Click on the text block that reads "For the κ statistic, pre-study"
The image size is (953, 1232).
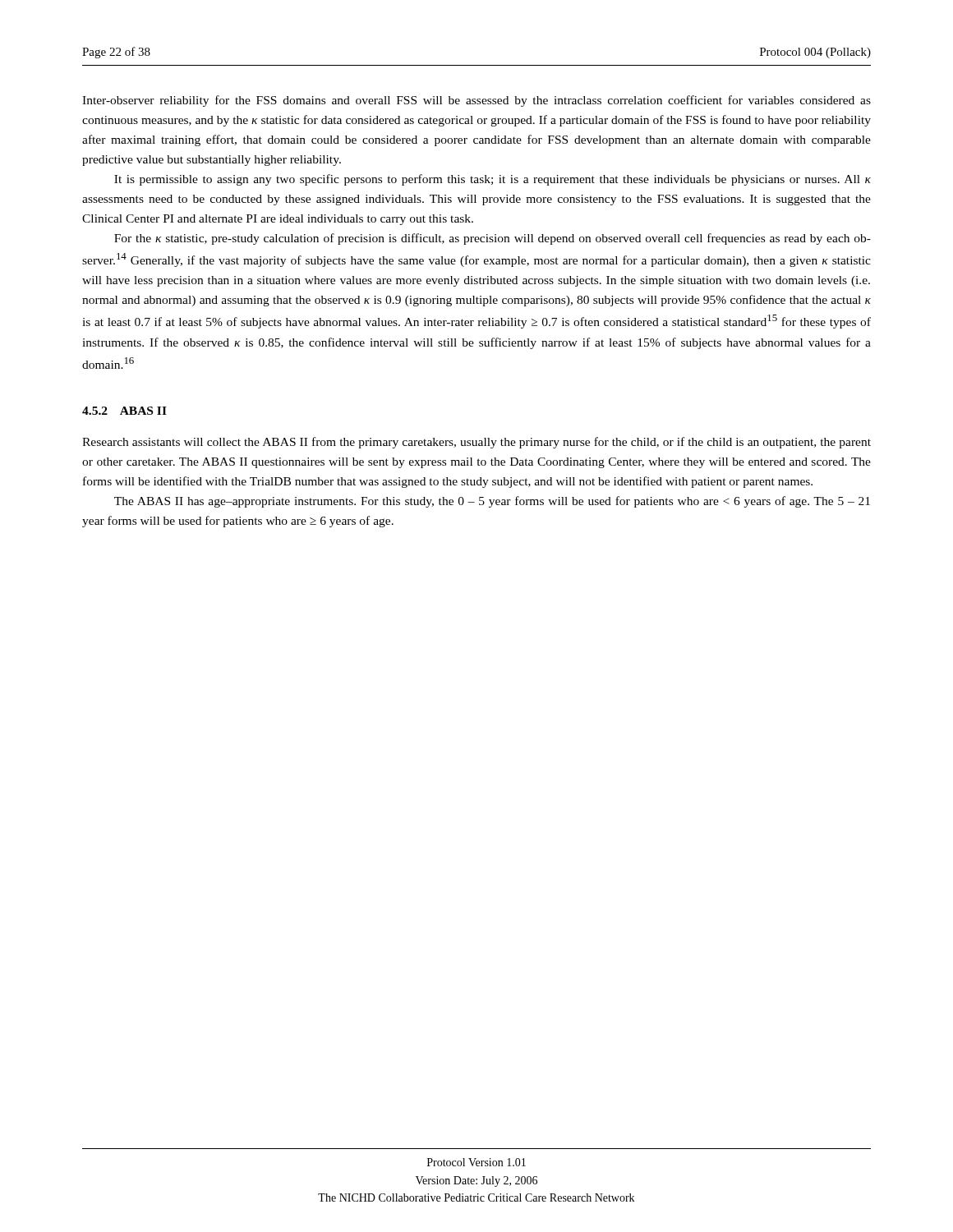pos(476,301)
